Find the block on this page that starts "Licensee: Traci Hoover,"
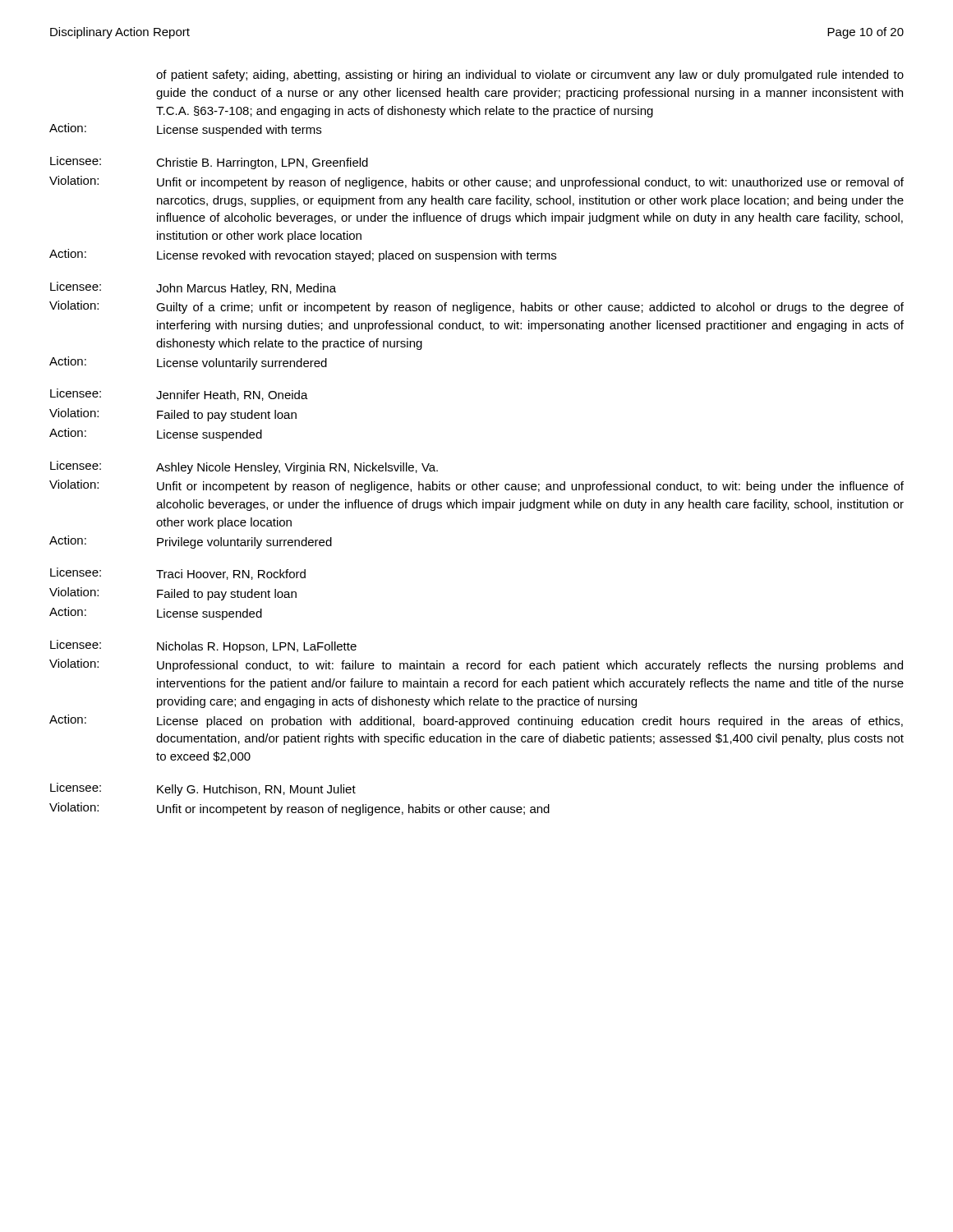The width and height of the screenshot is (953, 1232). click(178, 574)
